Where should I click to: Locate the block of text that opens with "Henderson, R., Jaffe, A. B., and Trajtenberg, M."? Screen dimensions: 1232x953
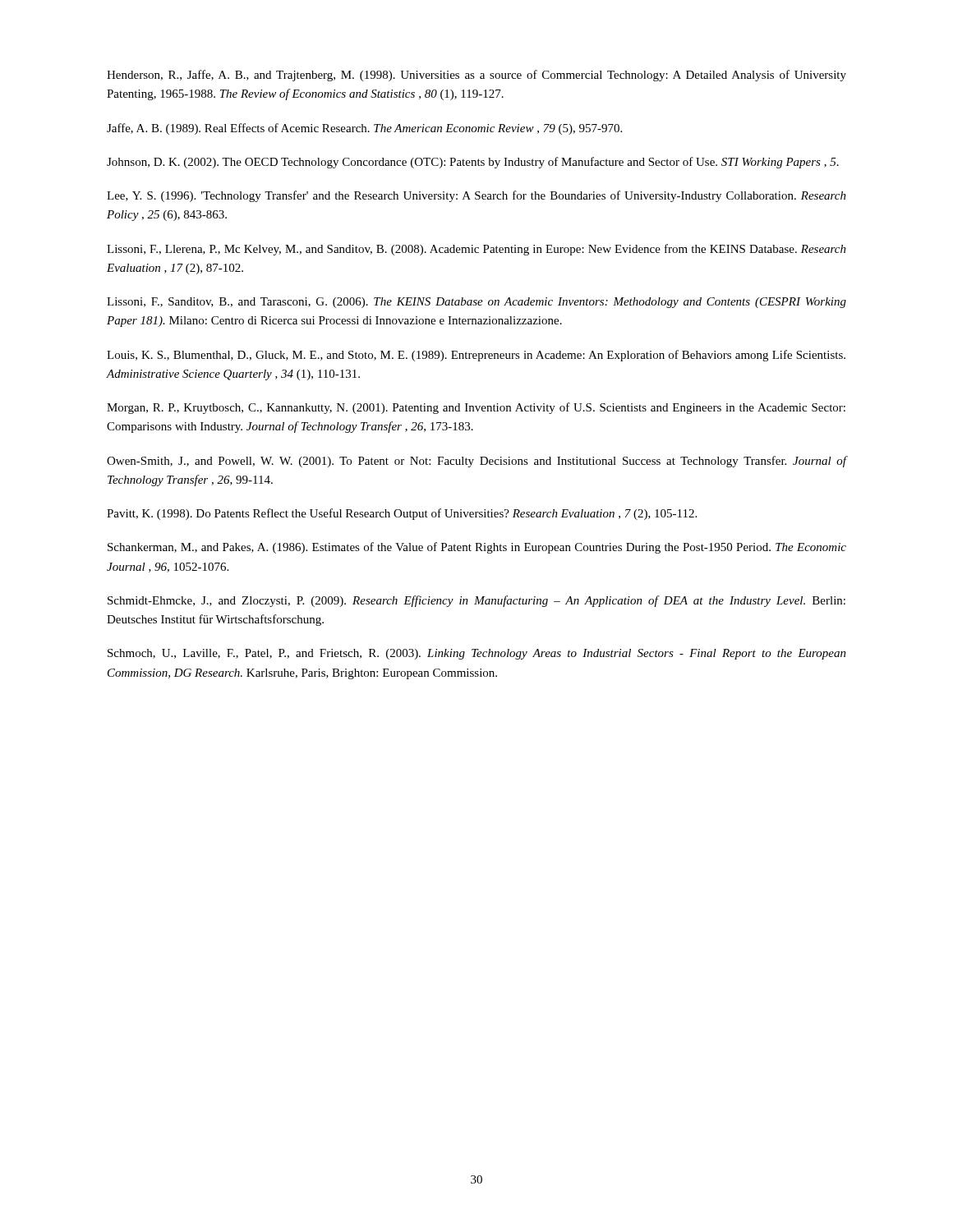(476, 84)
